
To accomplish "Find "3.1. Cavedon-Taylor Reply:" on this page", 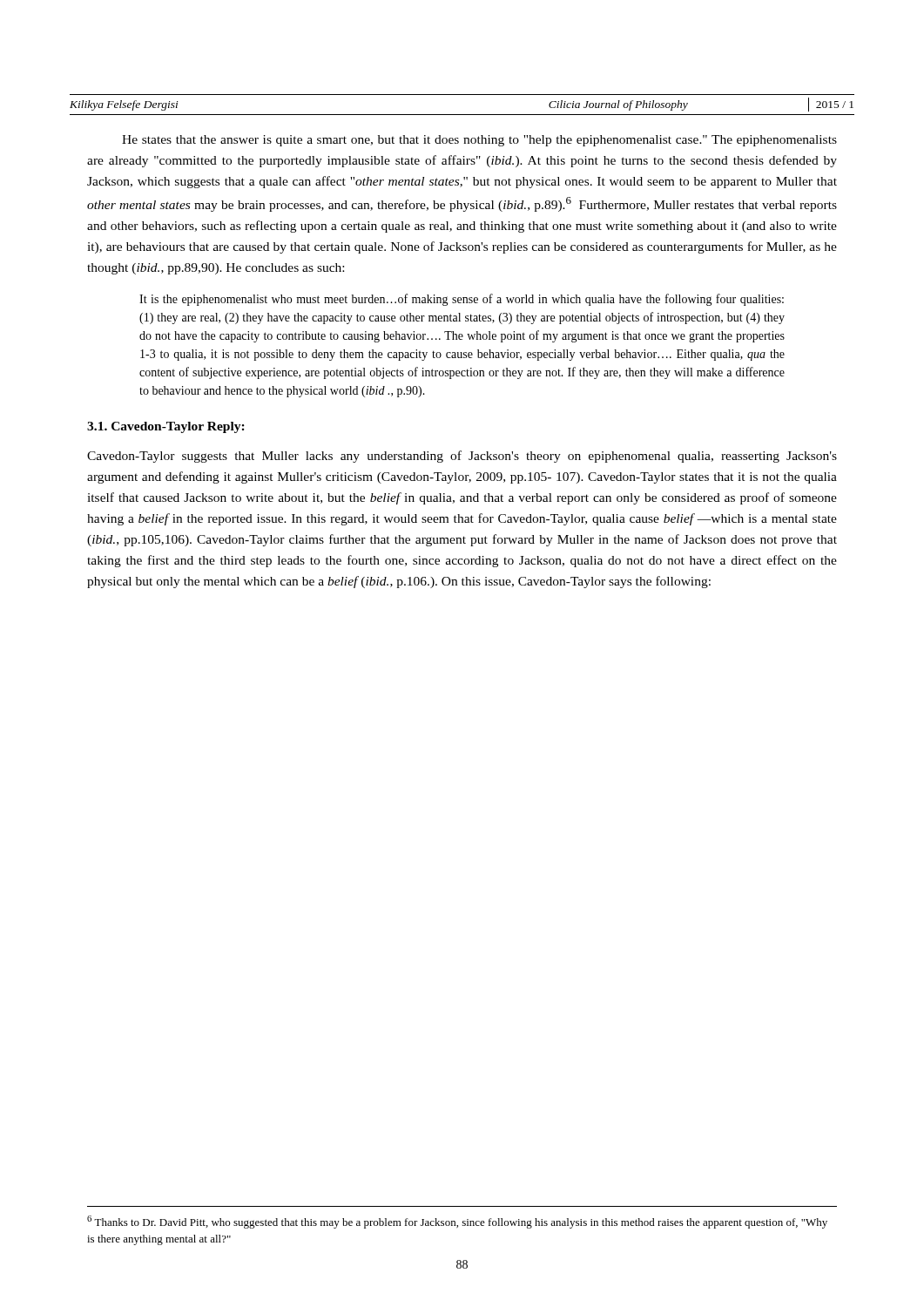I will 166,426.
